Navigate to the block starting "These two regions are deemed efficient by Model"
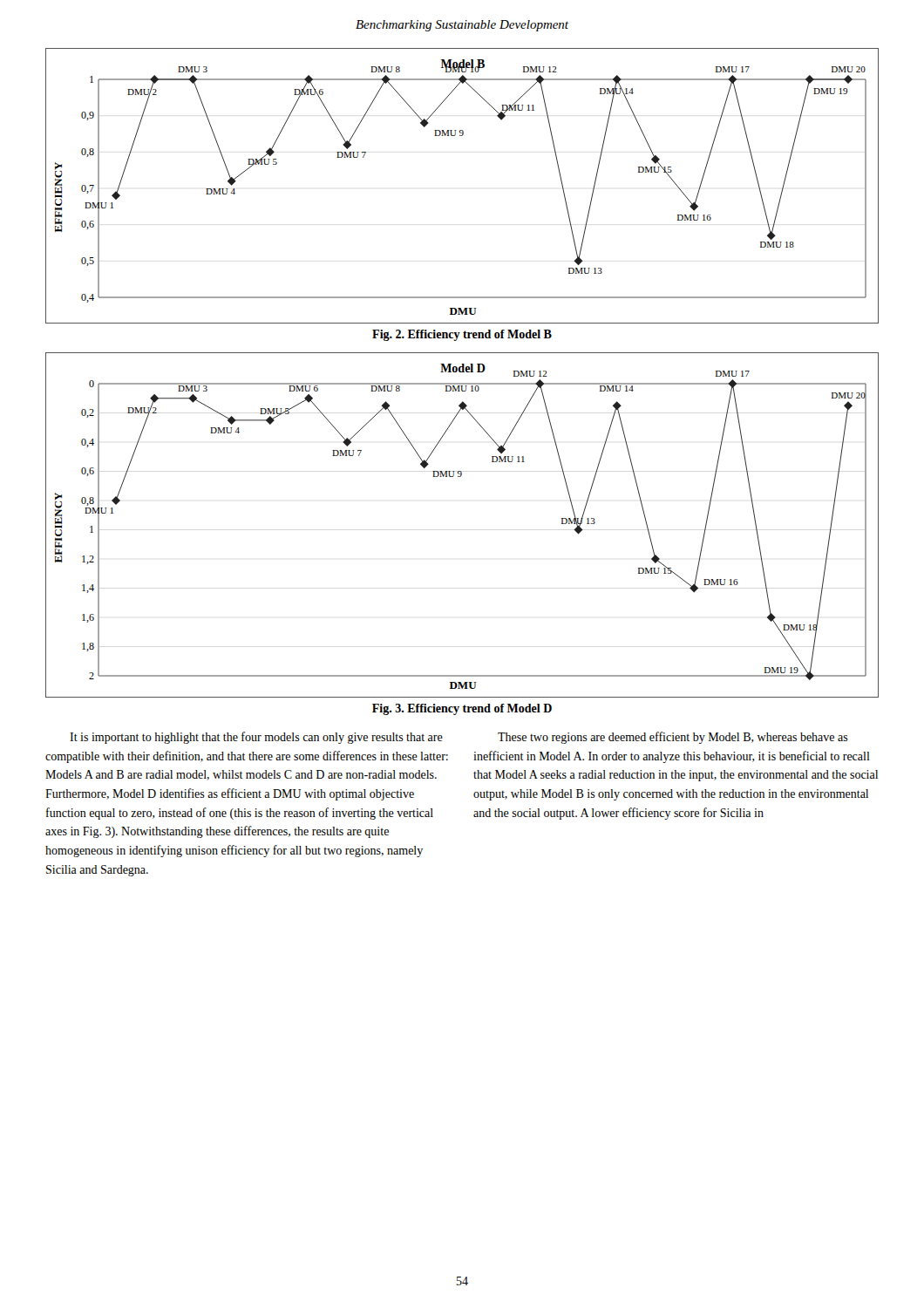Screen dimensions: 1308x924 676,775
